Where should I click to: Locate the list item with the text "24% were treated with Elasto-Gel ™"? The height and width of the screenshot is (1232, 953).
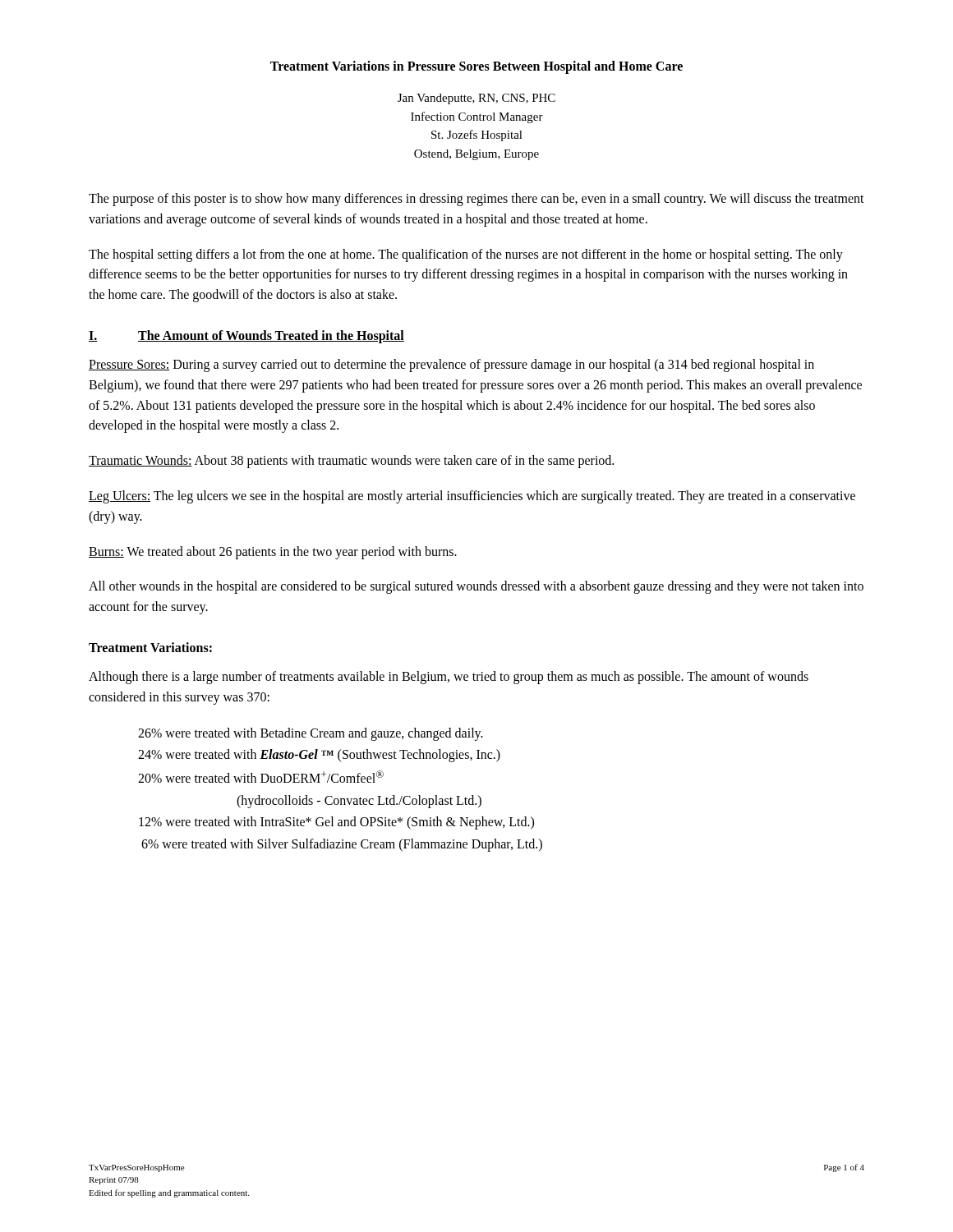tap(319, 754)
